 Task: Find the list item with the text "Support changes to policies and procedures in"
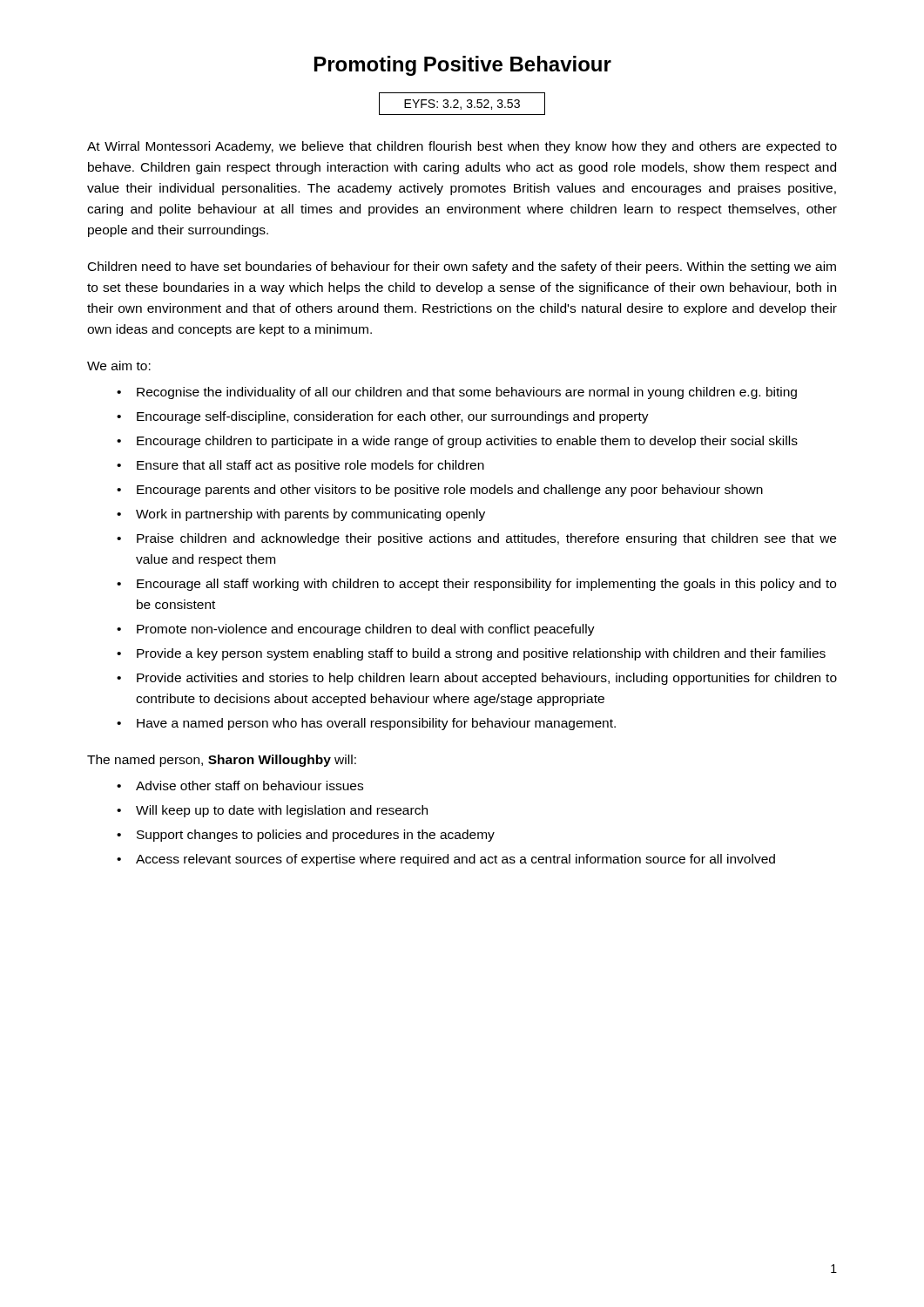(315, 835)
